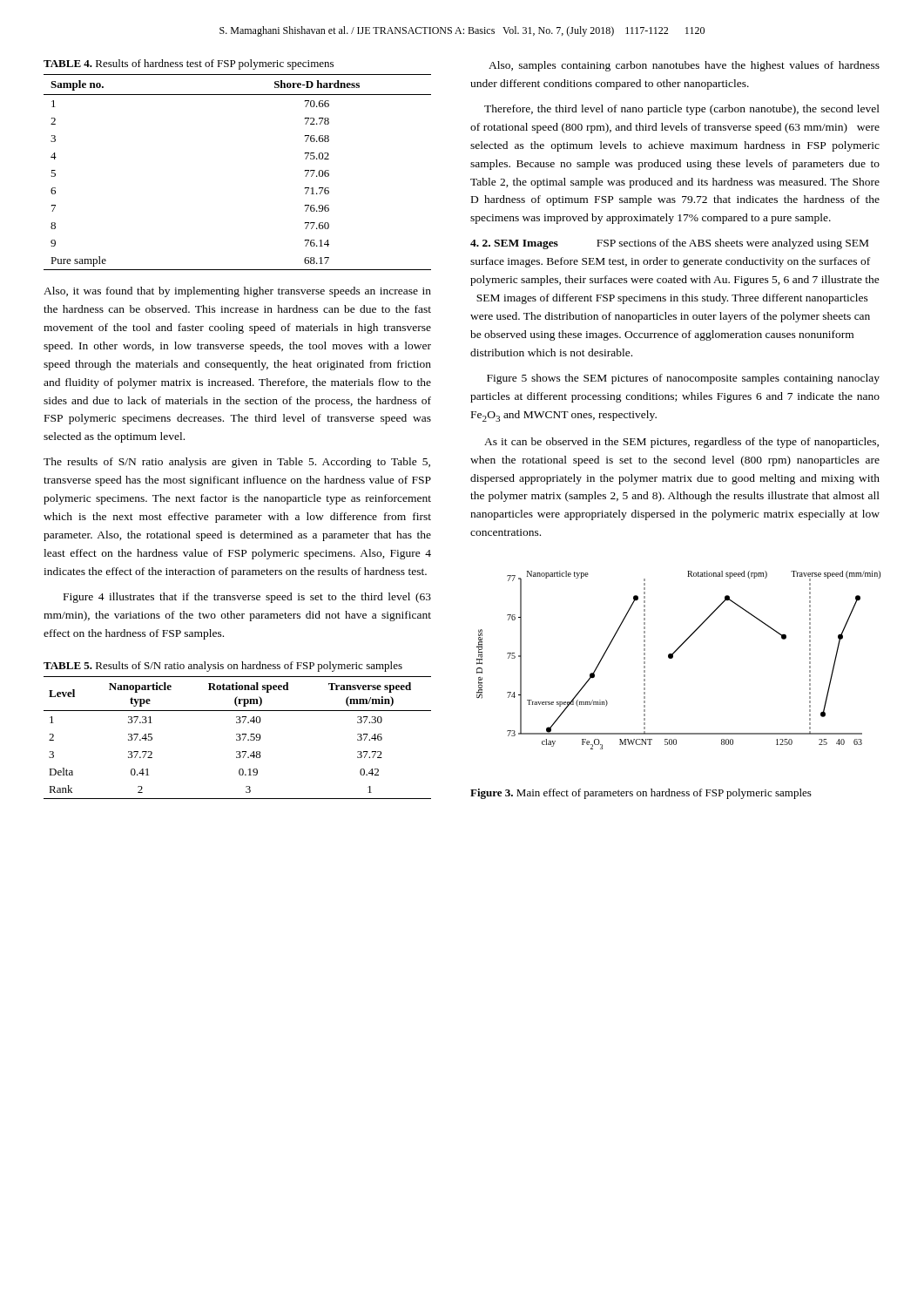The height and width of the screenshot is (1307, 924).
Task: Locate the line chart
Action: click(x=671, y=675)
